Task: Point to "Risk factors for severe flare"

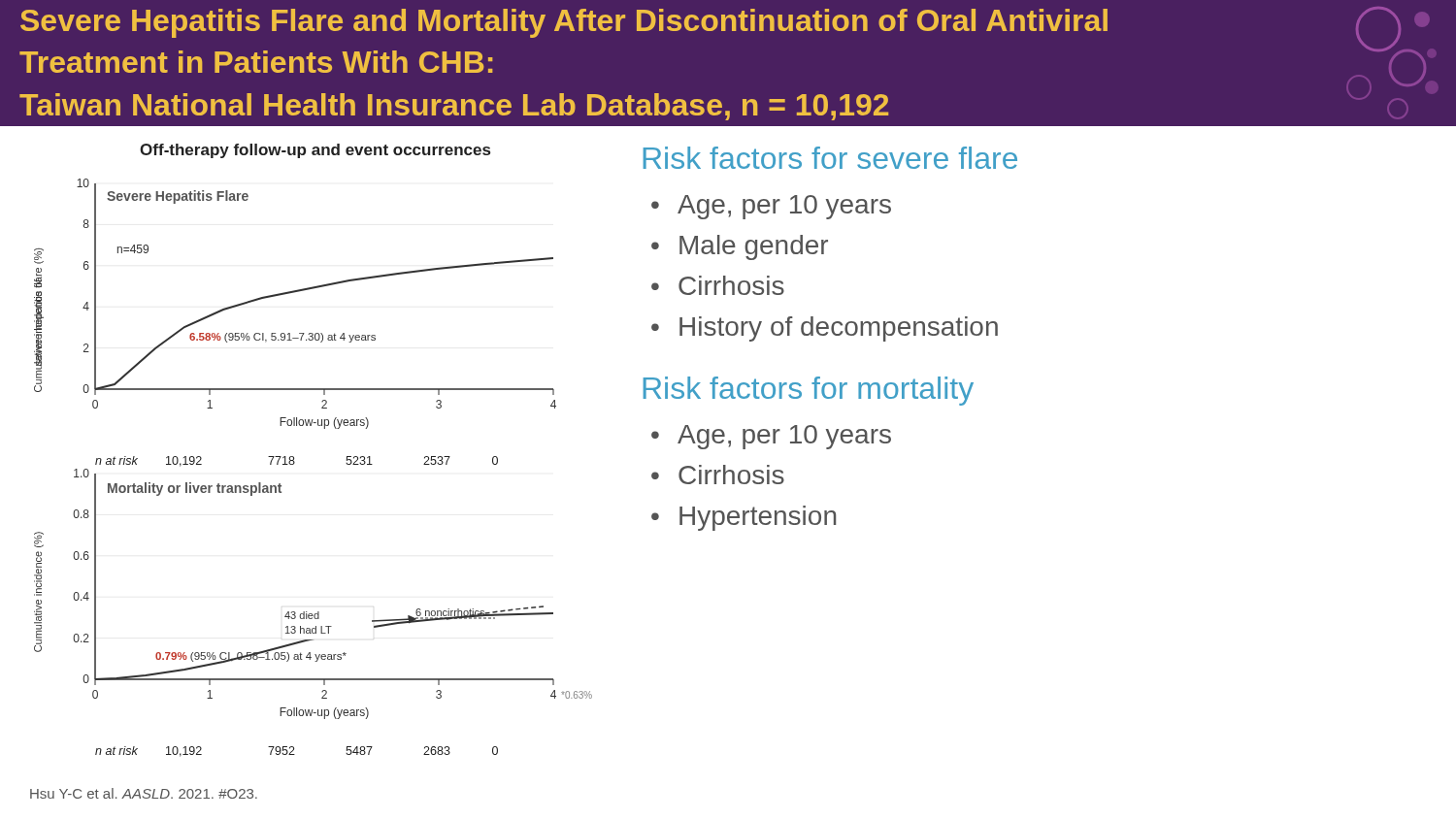Action: [x=830, y=158]
